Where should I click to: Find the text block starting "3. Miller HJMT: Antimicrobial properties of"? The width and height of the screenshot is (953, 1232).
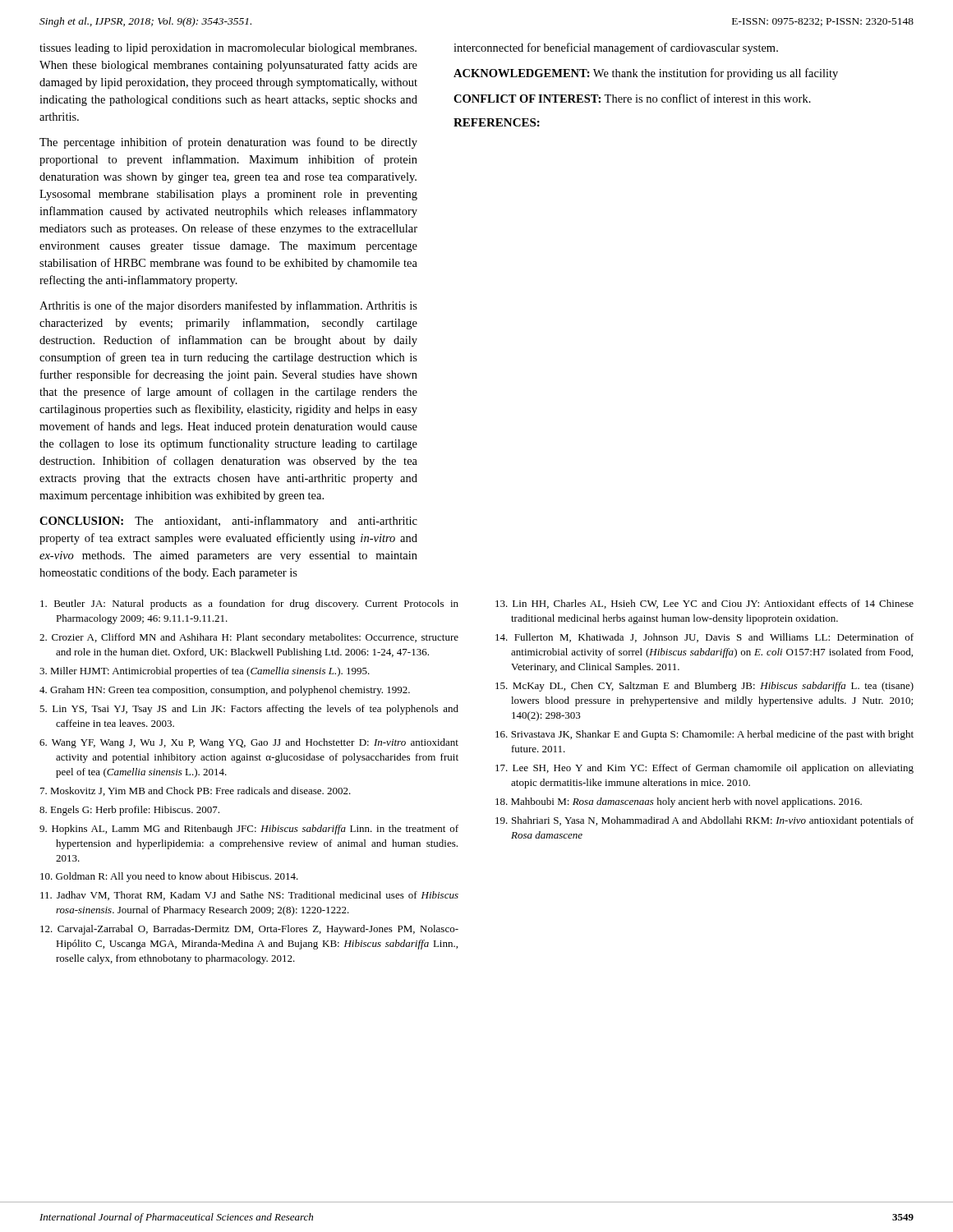[205, 671]
